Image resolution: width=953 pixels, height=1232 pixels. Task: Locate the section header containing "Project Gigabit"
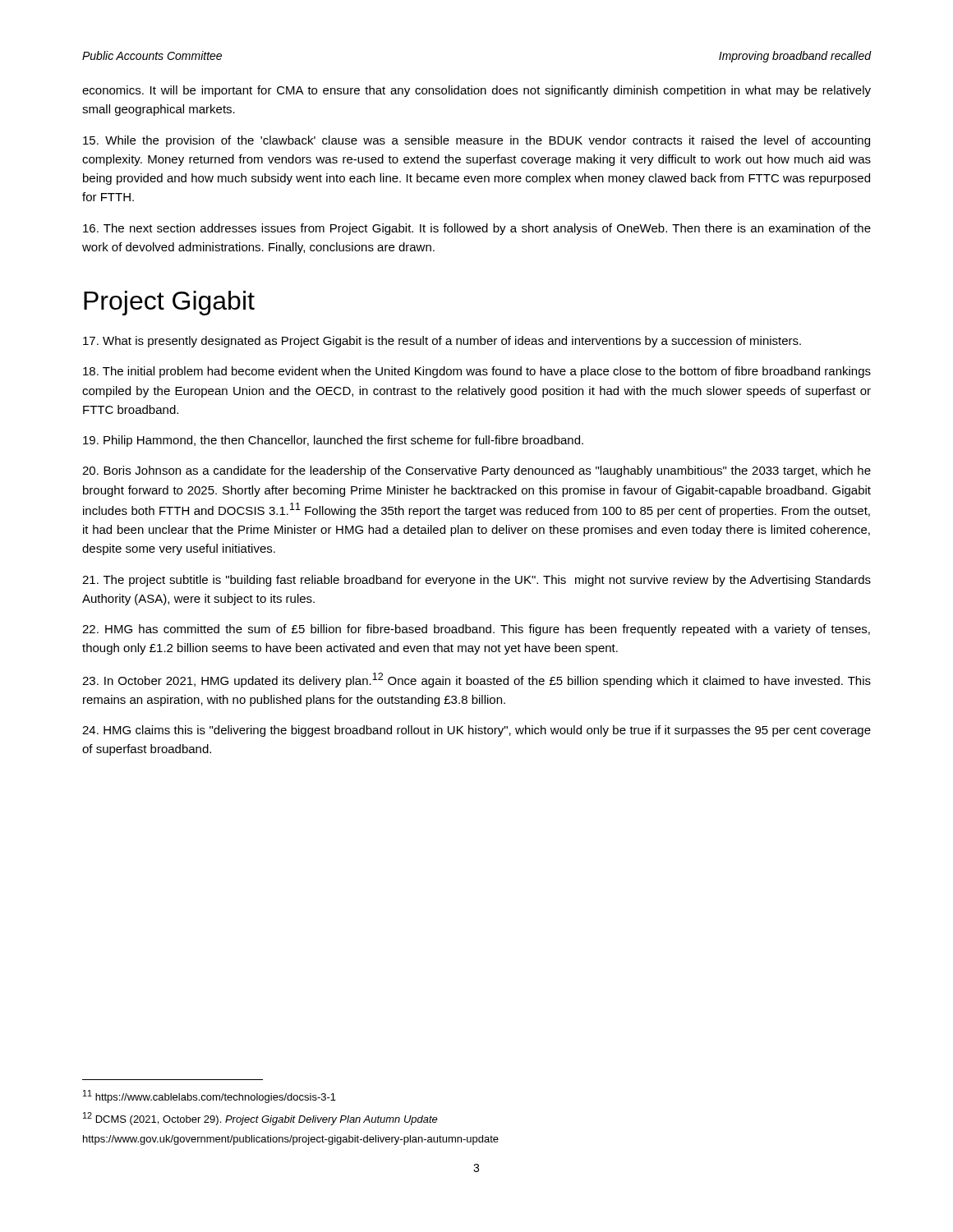click(168, 301)
